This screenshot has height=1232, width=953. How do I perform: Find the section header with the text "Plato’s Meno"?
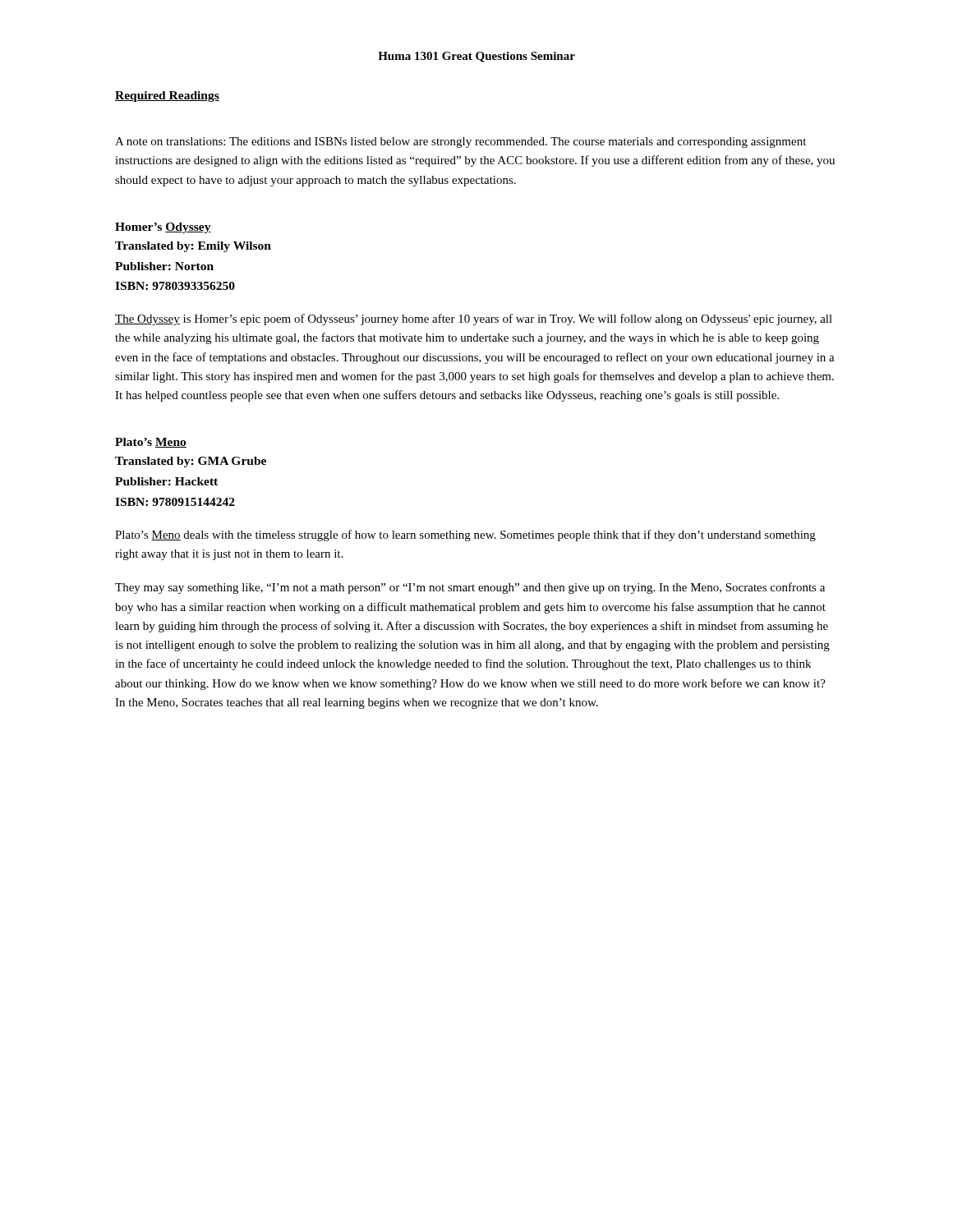point(151,443)
